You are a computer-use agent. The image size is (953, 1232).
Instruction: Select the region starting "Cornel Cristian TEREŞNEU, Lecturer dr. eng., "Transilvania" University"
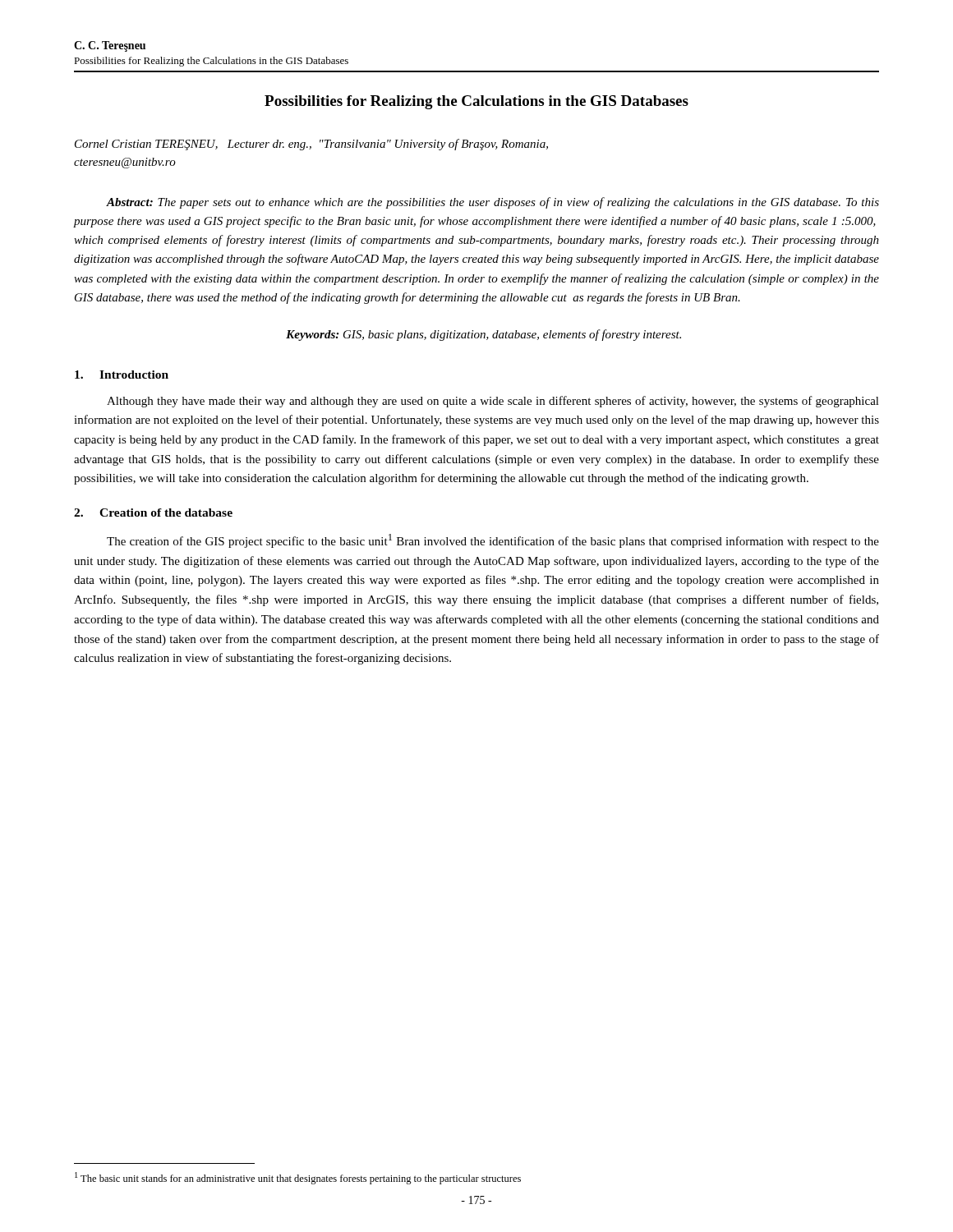[x=311, y=153]
